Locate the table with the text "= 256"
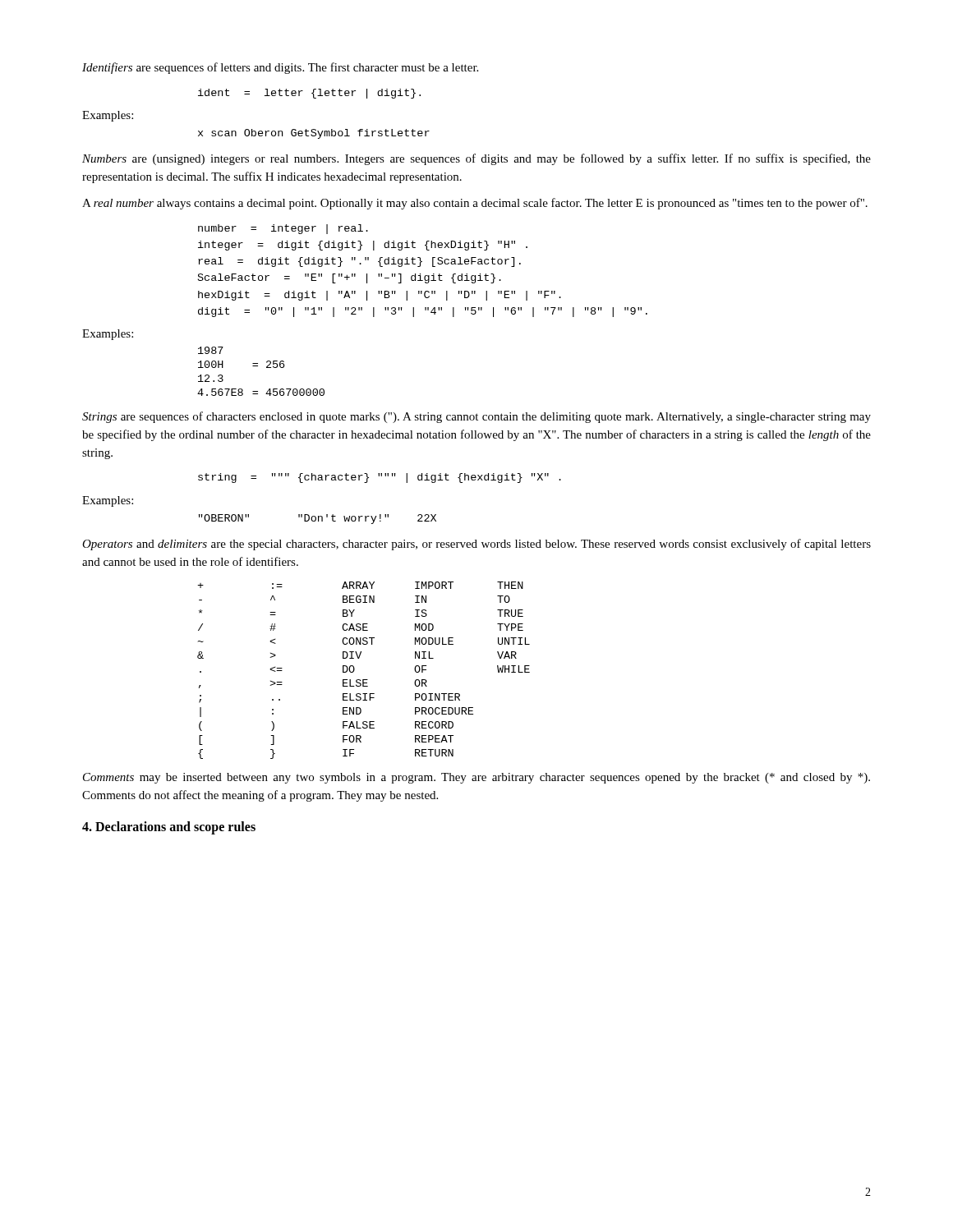This screenshot has height=1232, width=953. pyautogui.click(x=476, y=372)
